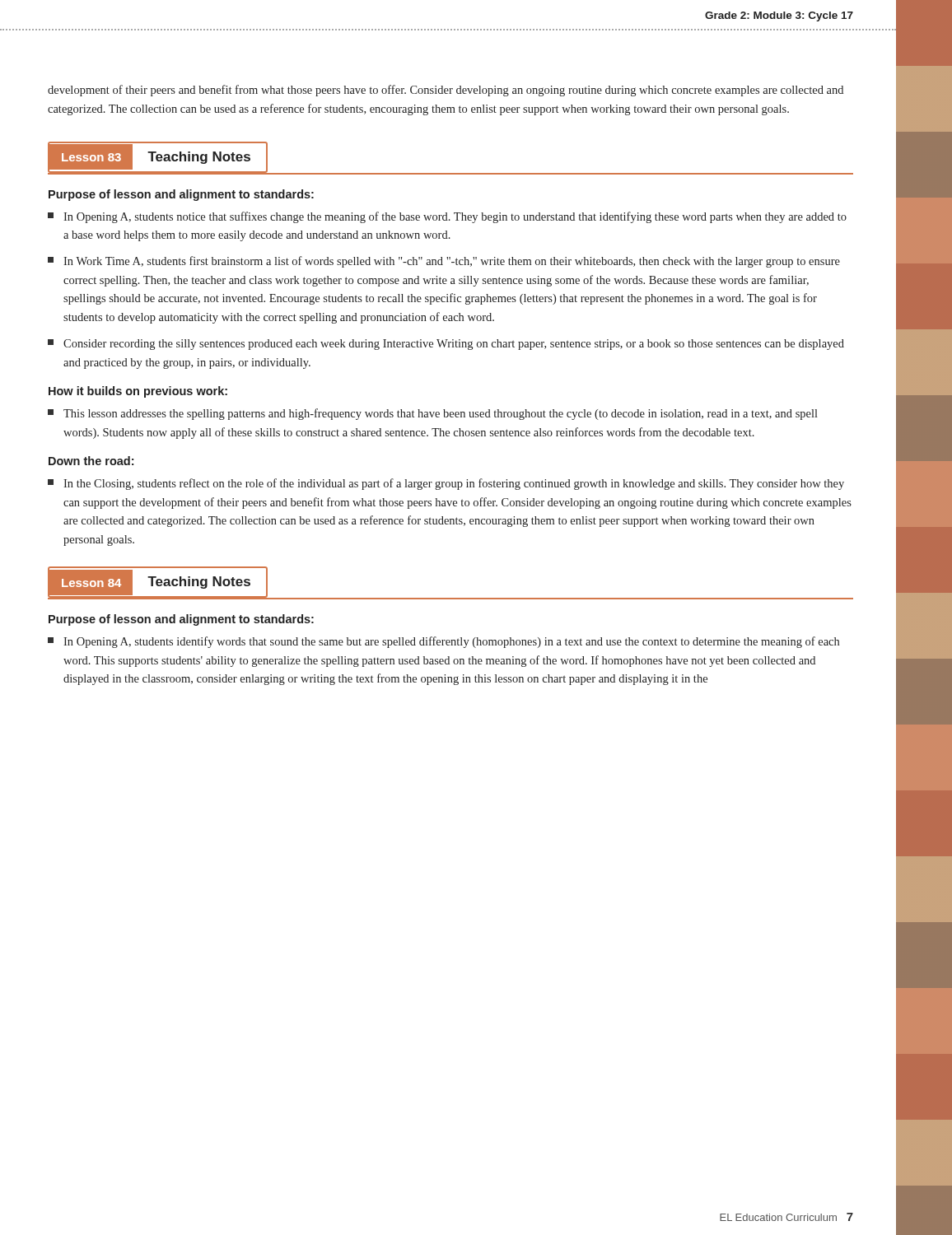Find the block starting "development of their"
The height and width of the screenshot is (1235, 952).
446,99
